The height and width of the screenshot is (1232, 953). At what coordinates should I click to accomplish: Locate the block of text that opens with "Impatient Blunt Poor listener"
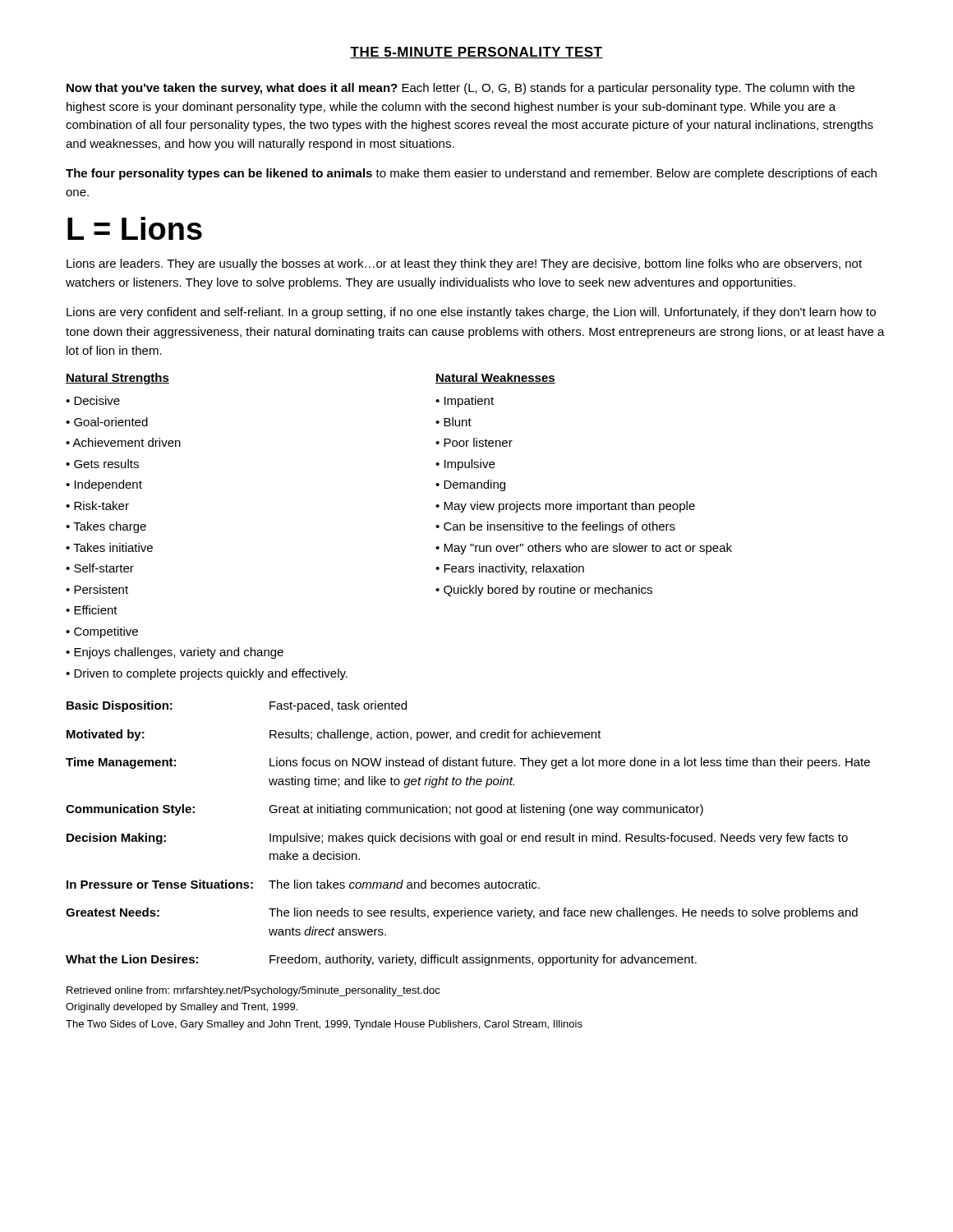click(661, 495)
